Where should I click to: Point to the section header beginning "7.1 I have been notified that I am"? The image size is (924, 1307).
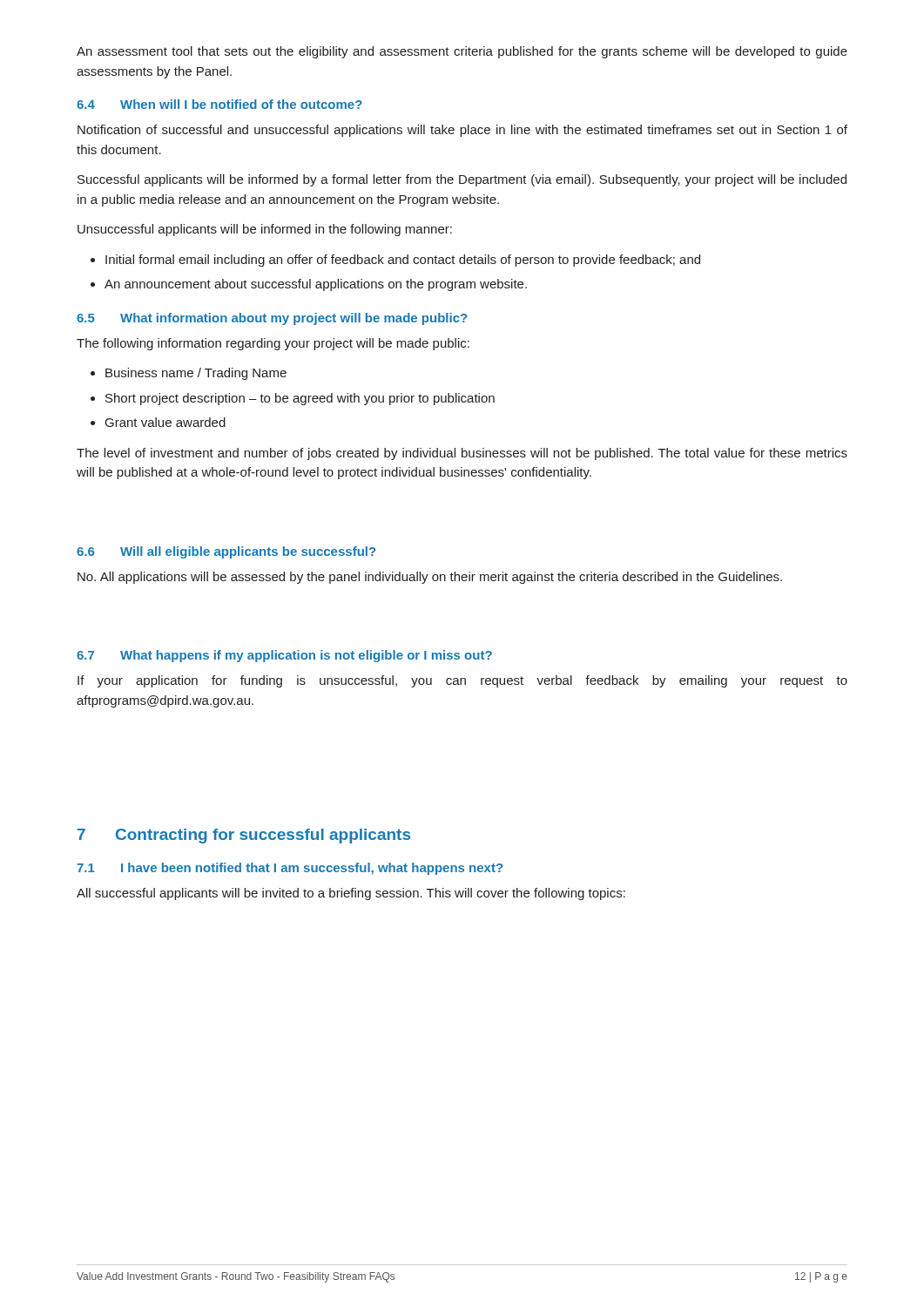click(x=290, y=867)
